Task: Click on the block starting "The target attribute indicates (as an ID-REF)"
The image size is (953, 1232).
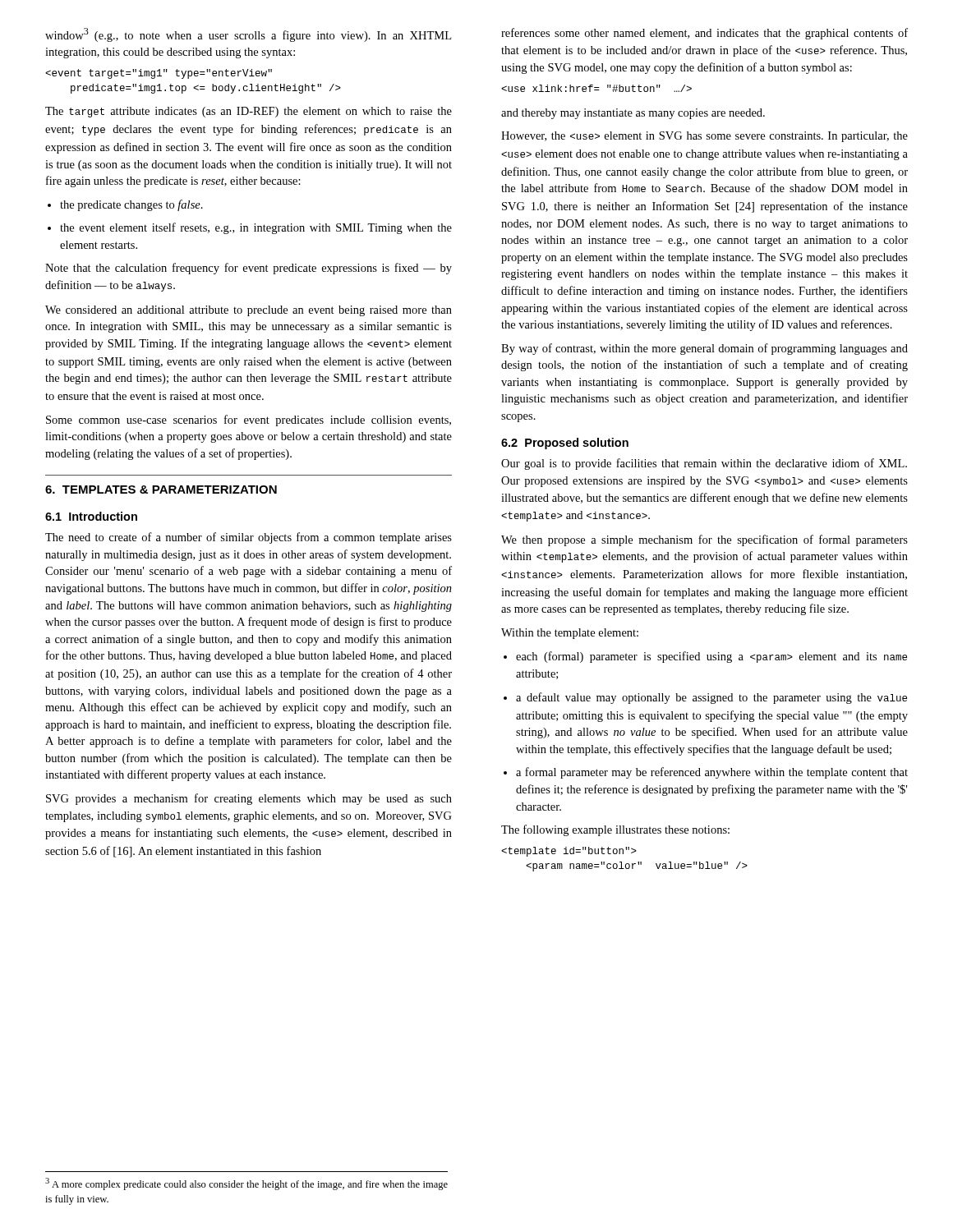Action: 248,146
